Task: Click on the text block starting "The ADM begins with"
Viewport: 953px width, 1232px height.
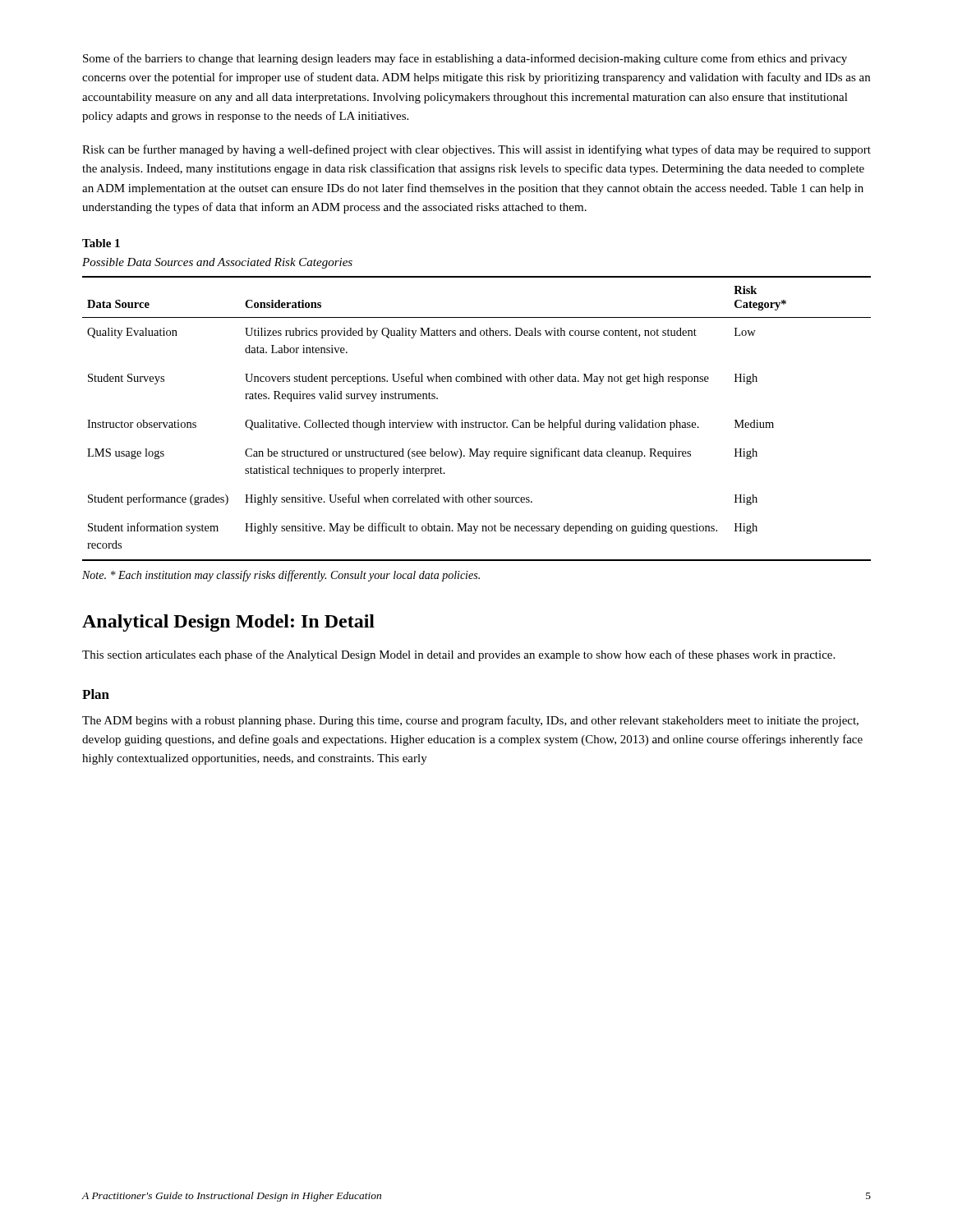Action: [x=472, y=739]
